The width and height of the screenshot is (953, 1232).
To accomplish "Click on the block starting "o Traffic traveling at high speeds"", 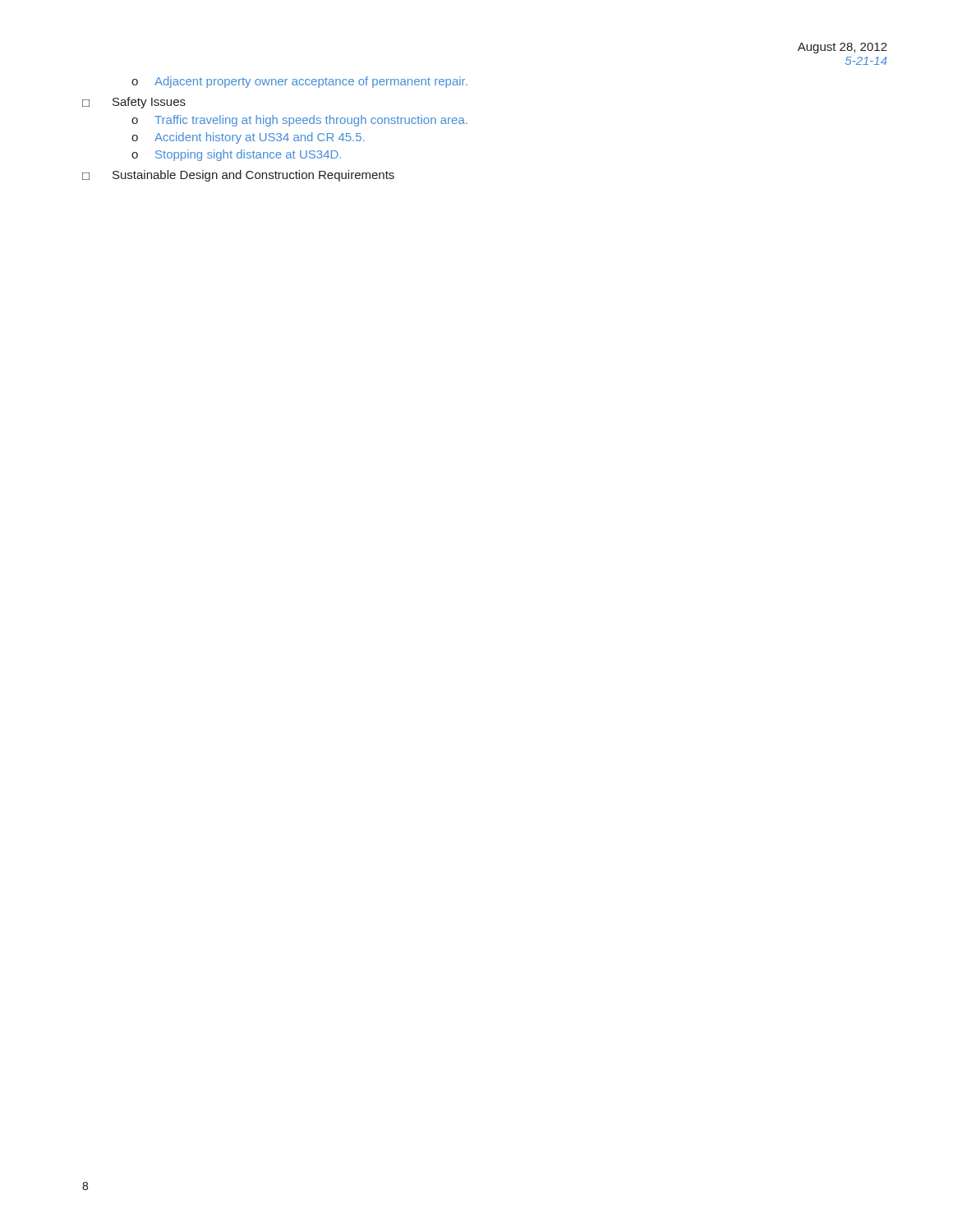I will (x=300, y=120).
